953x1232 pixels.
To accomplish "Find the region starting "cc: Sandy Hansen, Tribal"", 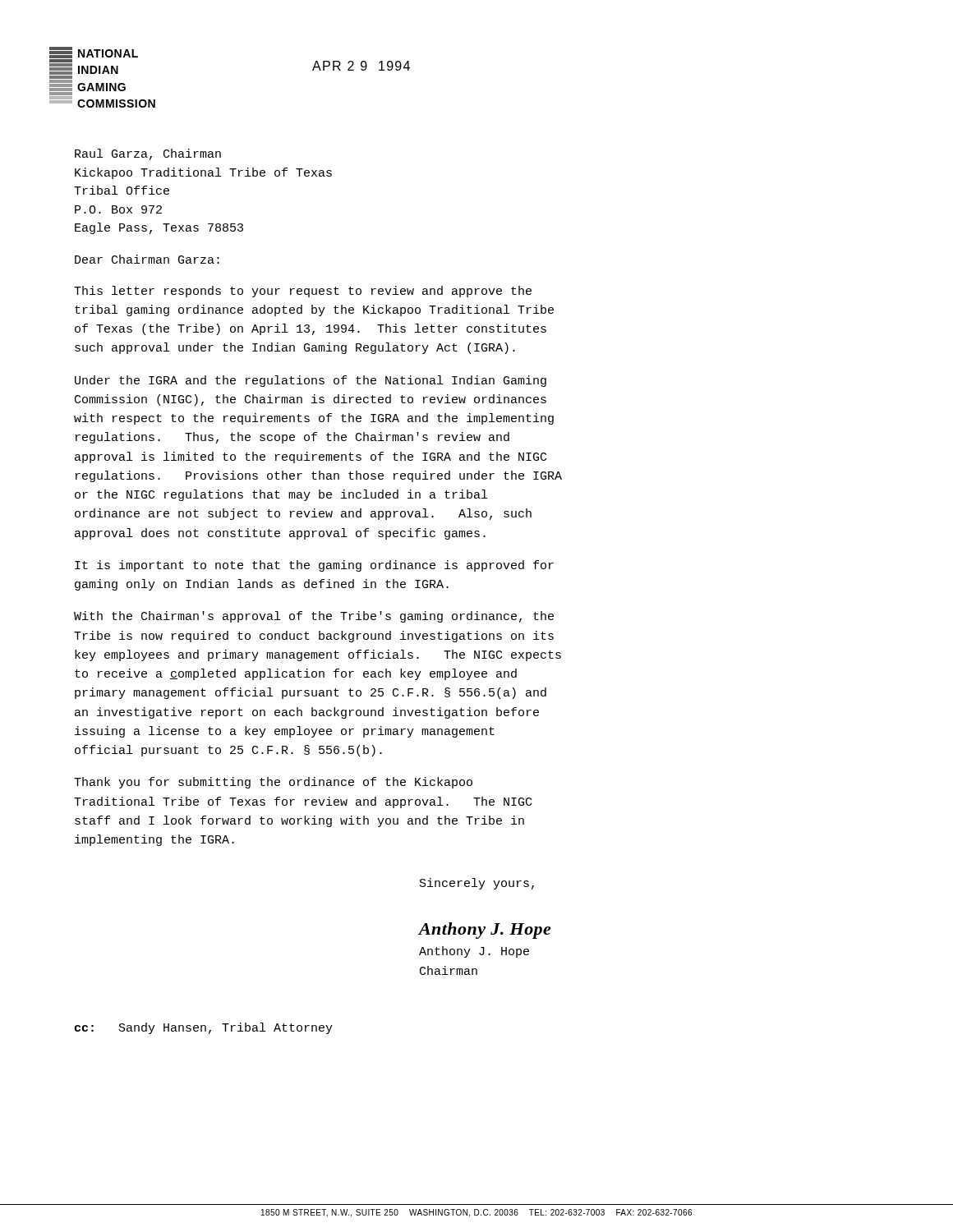I will click(x=203, y=1029).
